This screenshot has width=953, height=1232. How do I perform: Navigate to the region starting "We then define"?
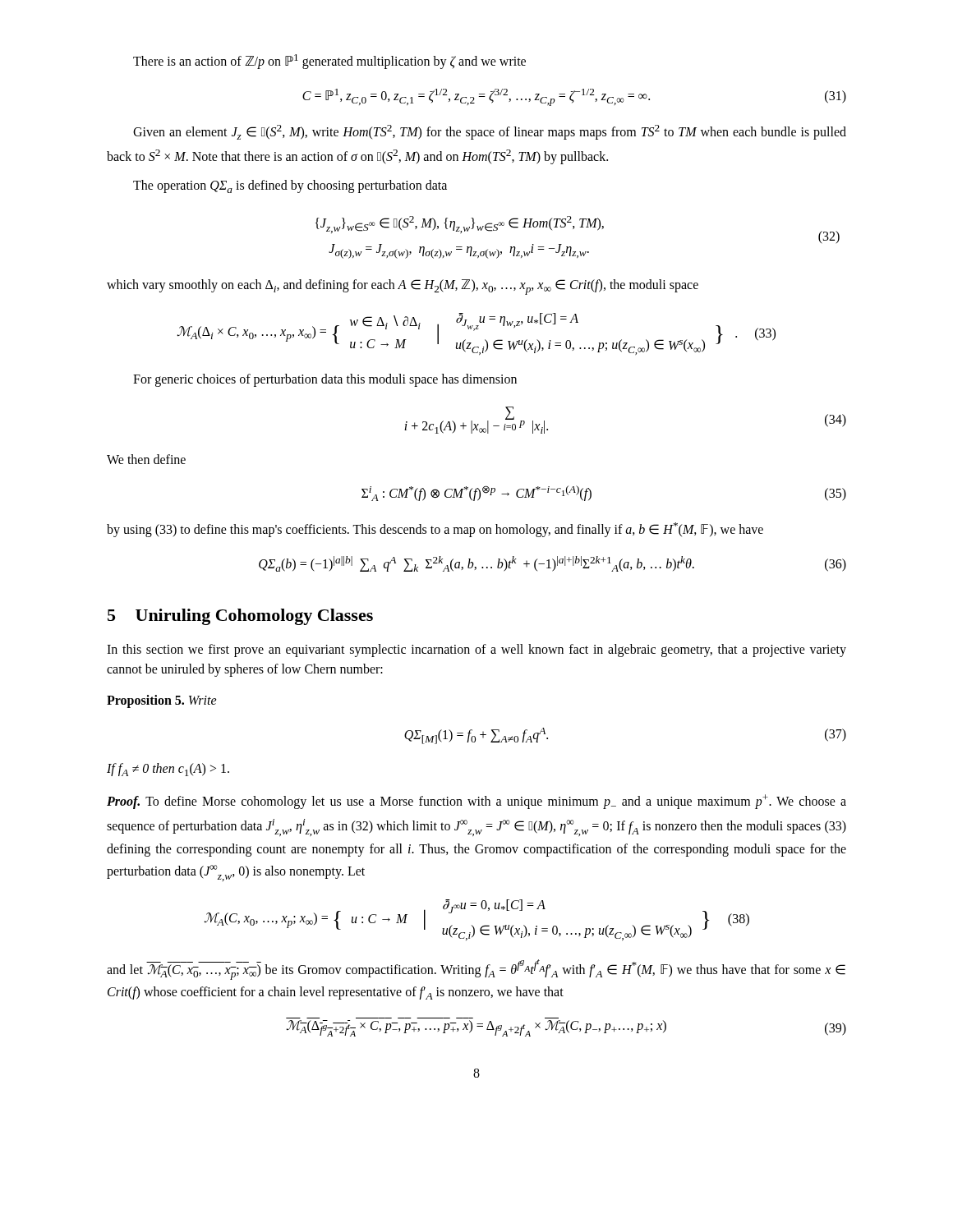coord(146,459)
